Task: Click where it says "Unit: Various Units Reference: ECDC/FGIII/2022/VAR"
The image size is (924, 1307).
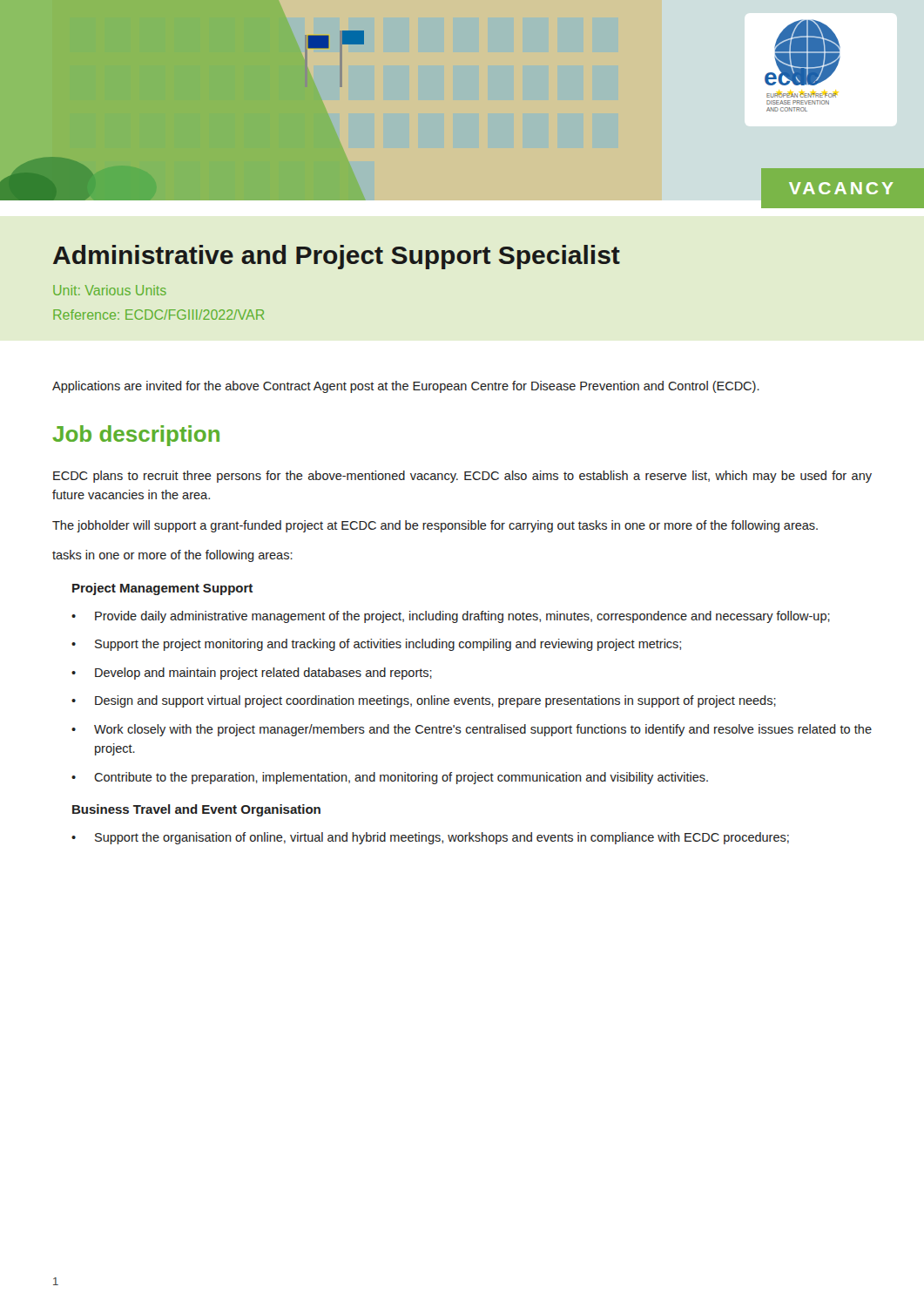Action: [x=159, y=303]
